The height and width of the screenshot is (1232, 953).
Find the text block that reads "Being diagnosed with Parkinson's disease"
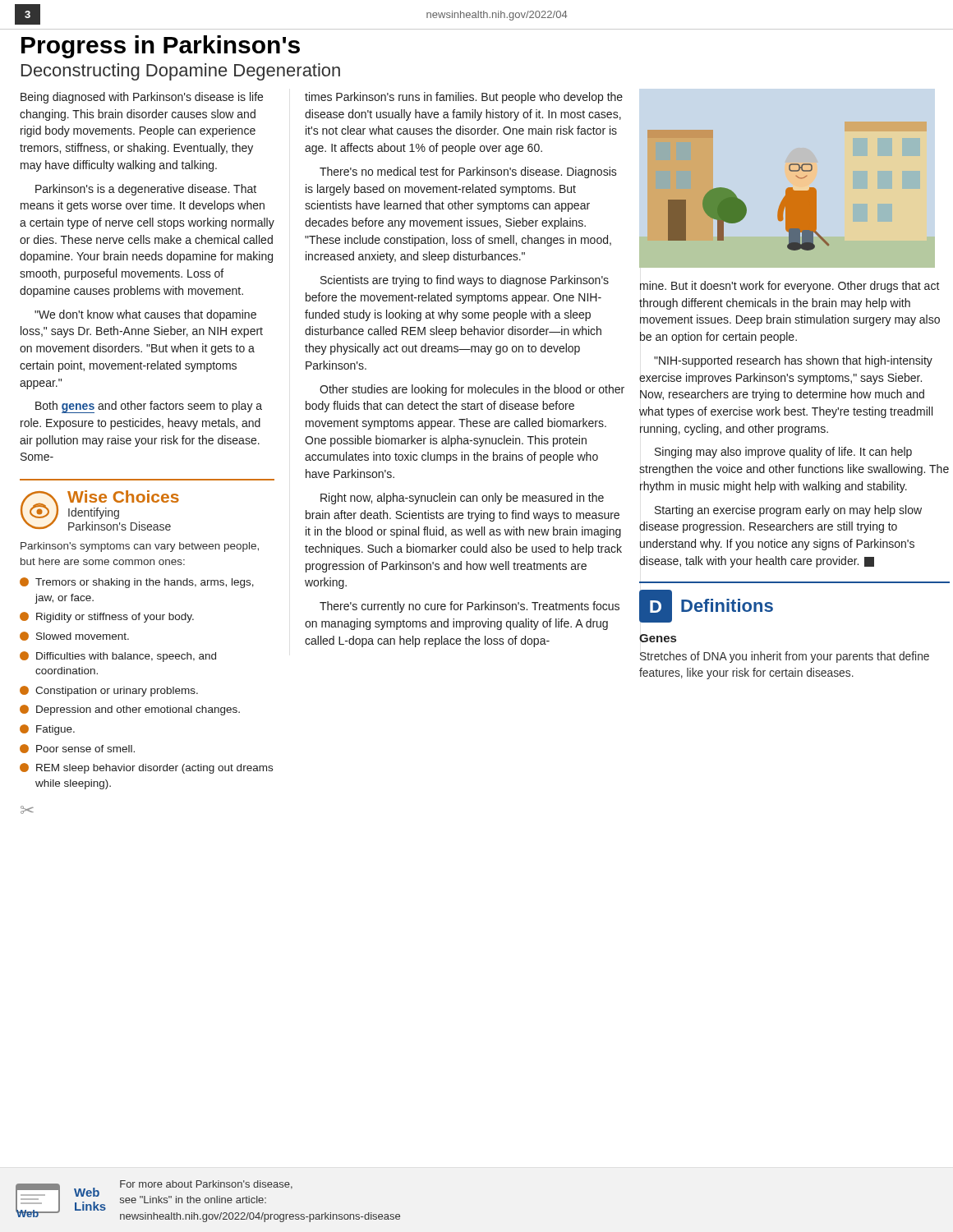click(147, 277)
